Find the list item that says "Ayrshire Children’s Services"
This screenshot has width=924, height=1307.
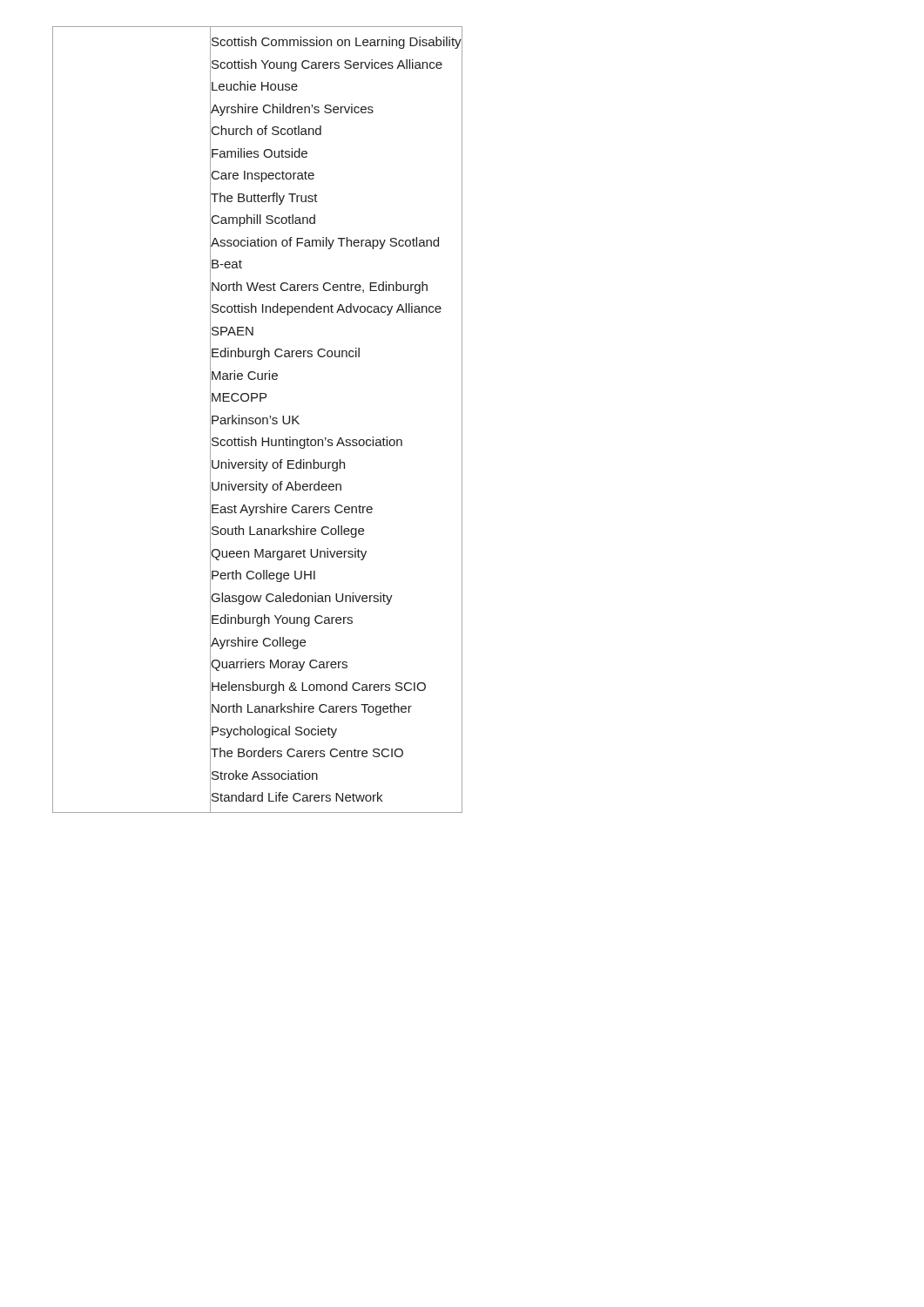coord(292,108)
